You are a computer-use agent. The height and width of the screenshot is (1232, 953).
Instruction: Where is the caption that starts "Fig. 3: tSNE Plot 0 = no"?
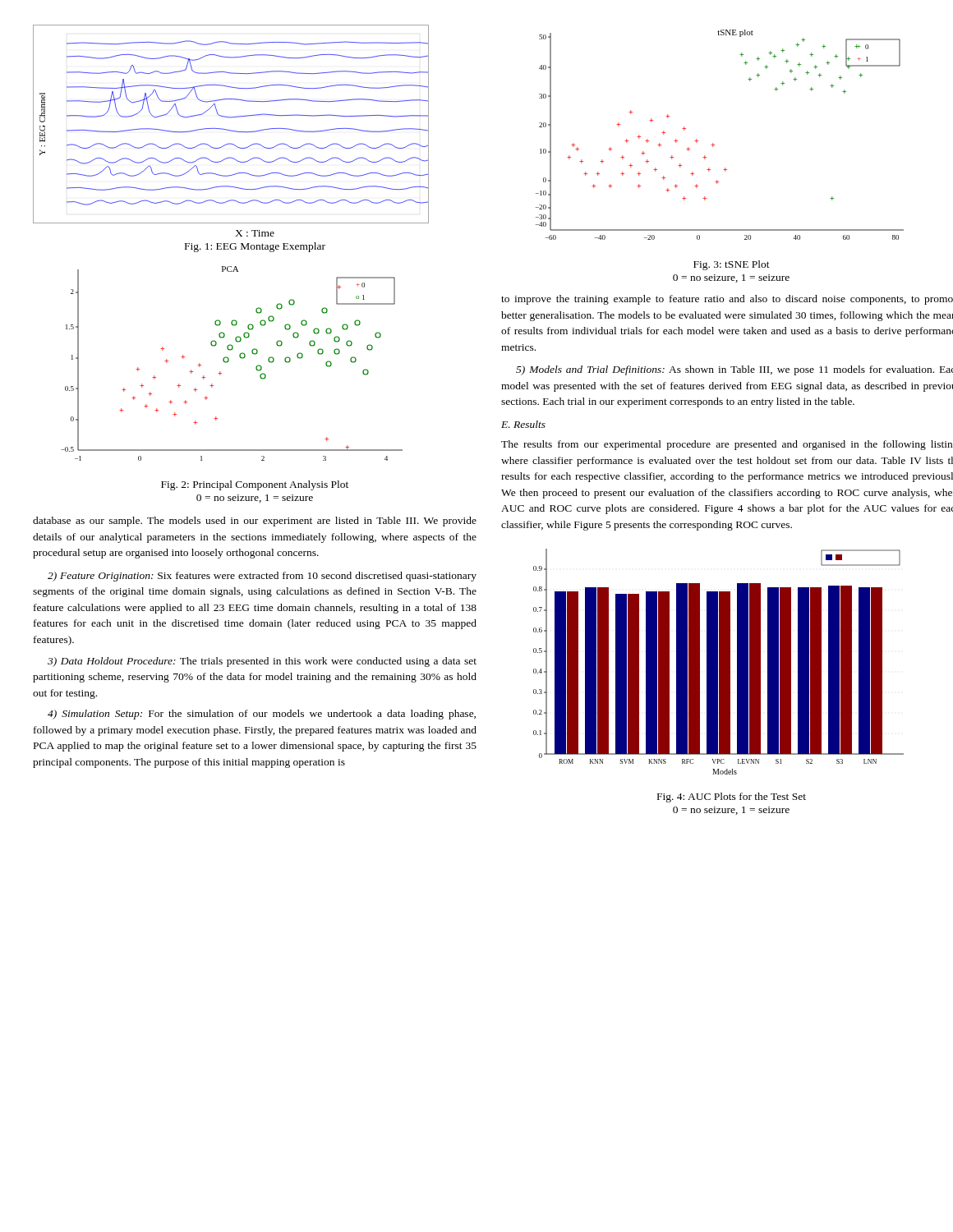pos(731,271)
